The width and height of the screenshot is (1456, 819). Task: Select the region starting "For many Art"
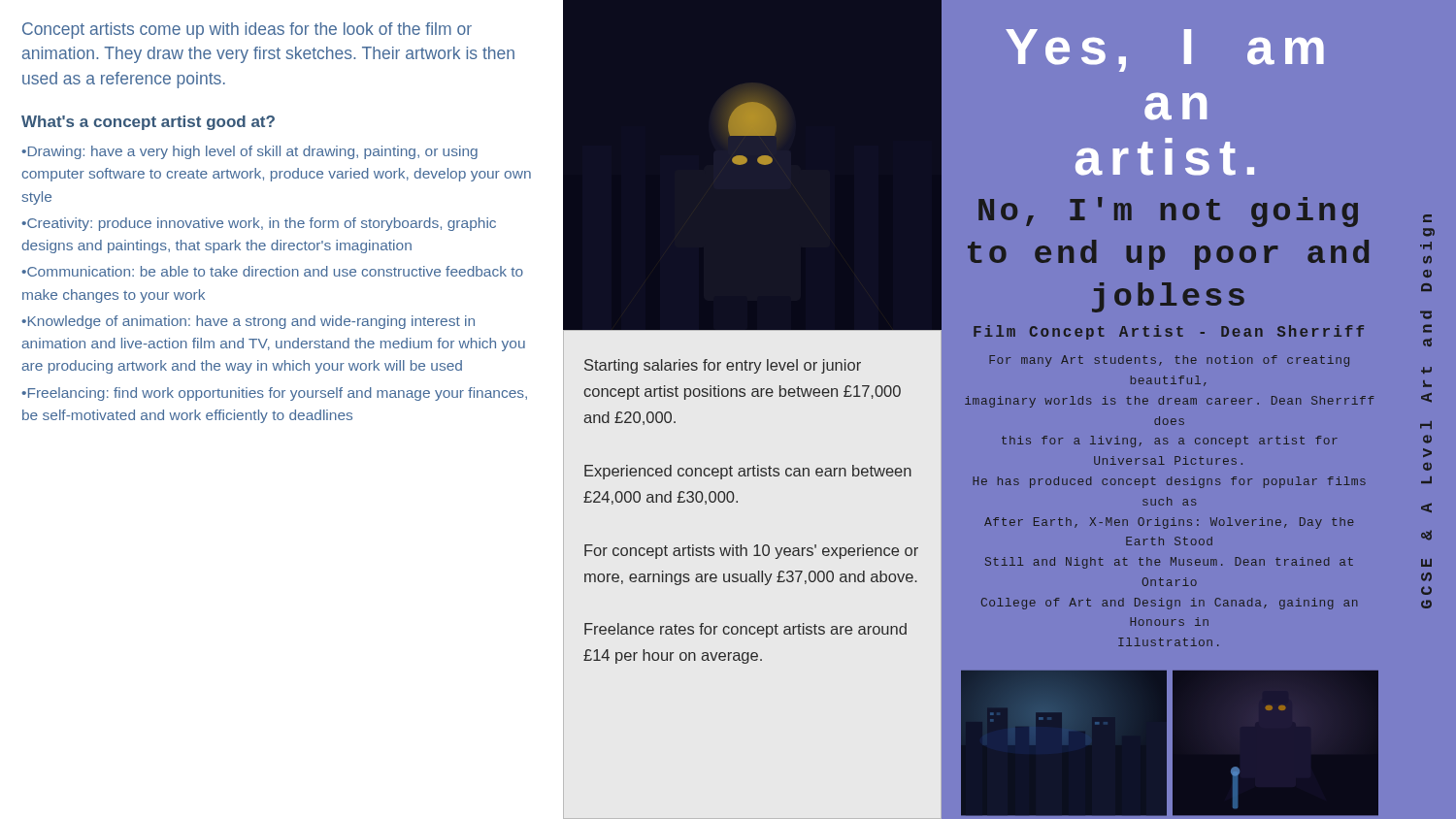[1170, 502]
